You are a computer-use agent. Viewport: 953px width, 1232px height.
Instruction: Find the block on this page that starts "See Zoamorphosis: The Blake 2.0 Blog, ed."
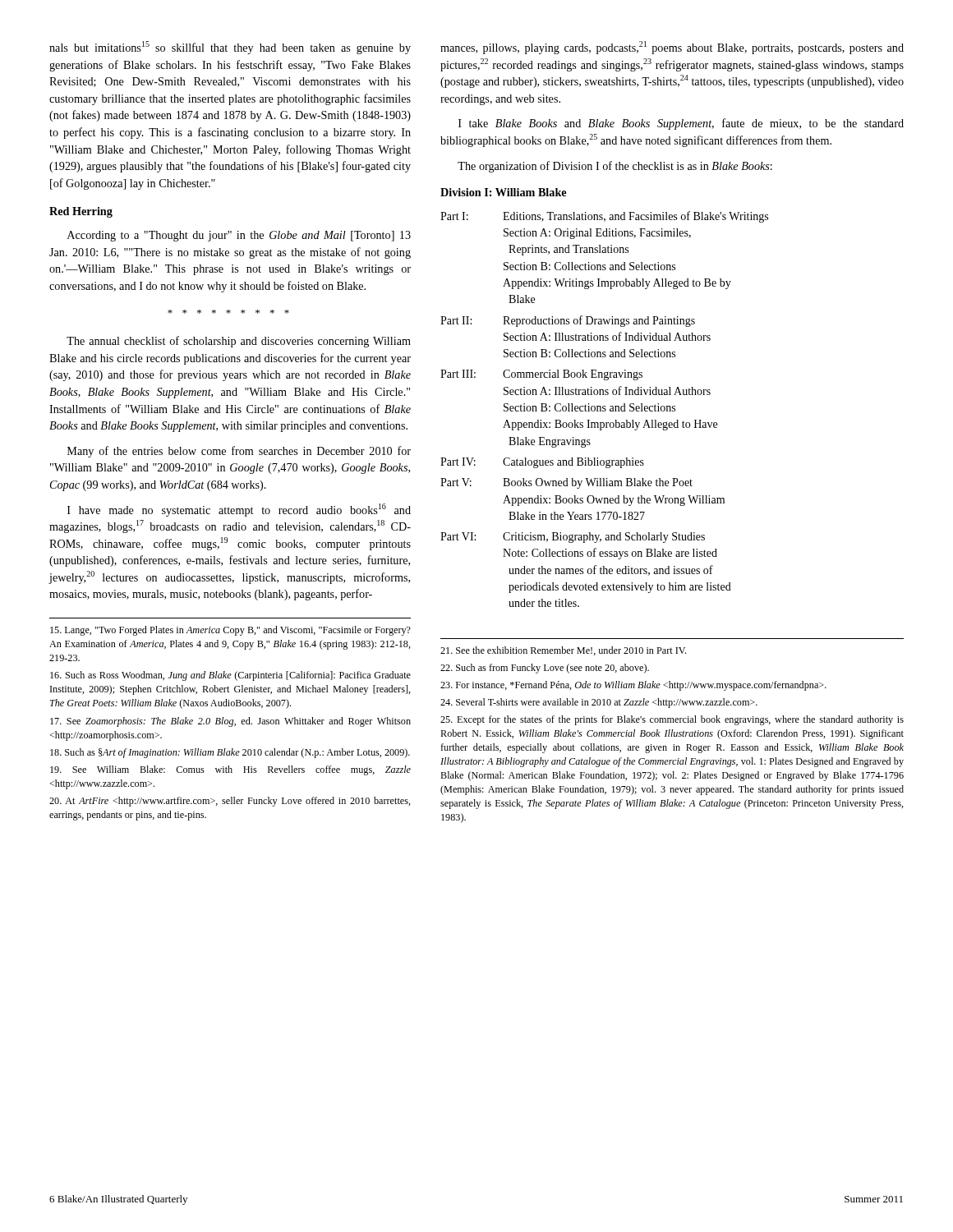[x=230, y=728]
